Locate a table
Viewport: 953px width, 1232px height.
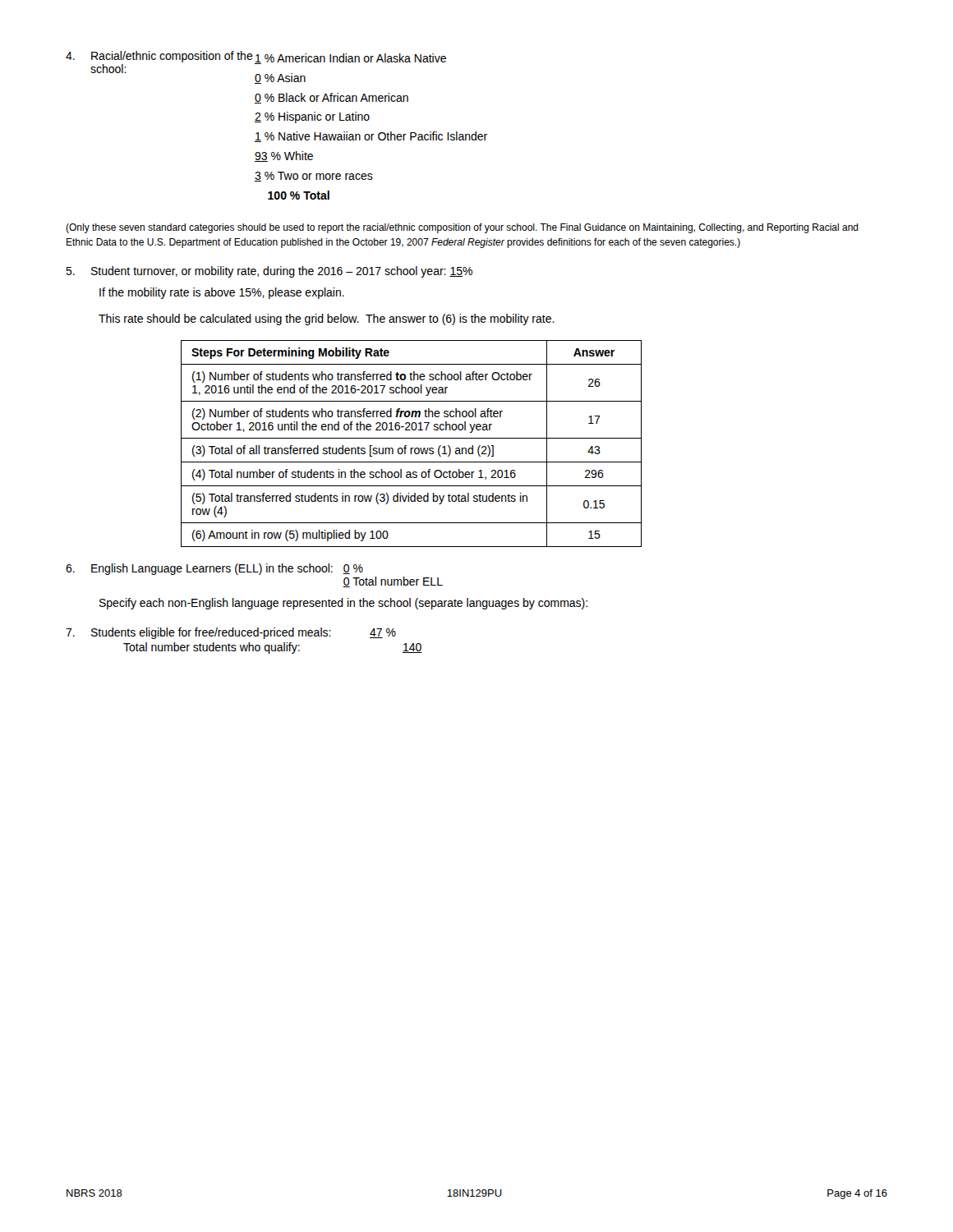point(534,444)
